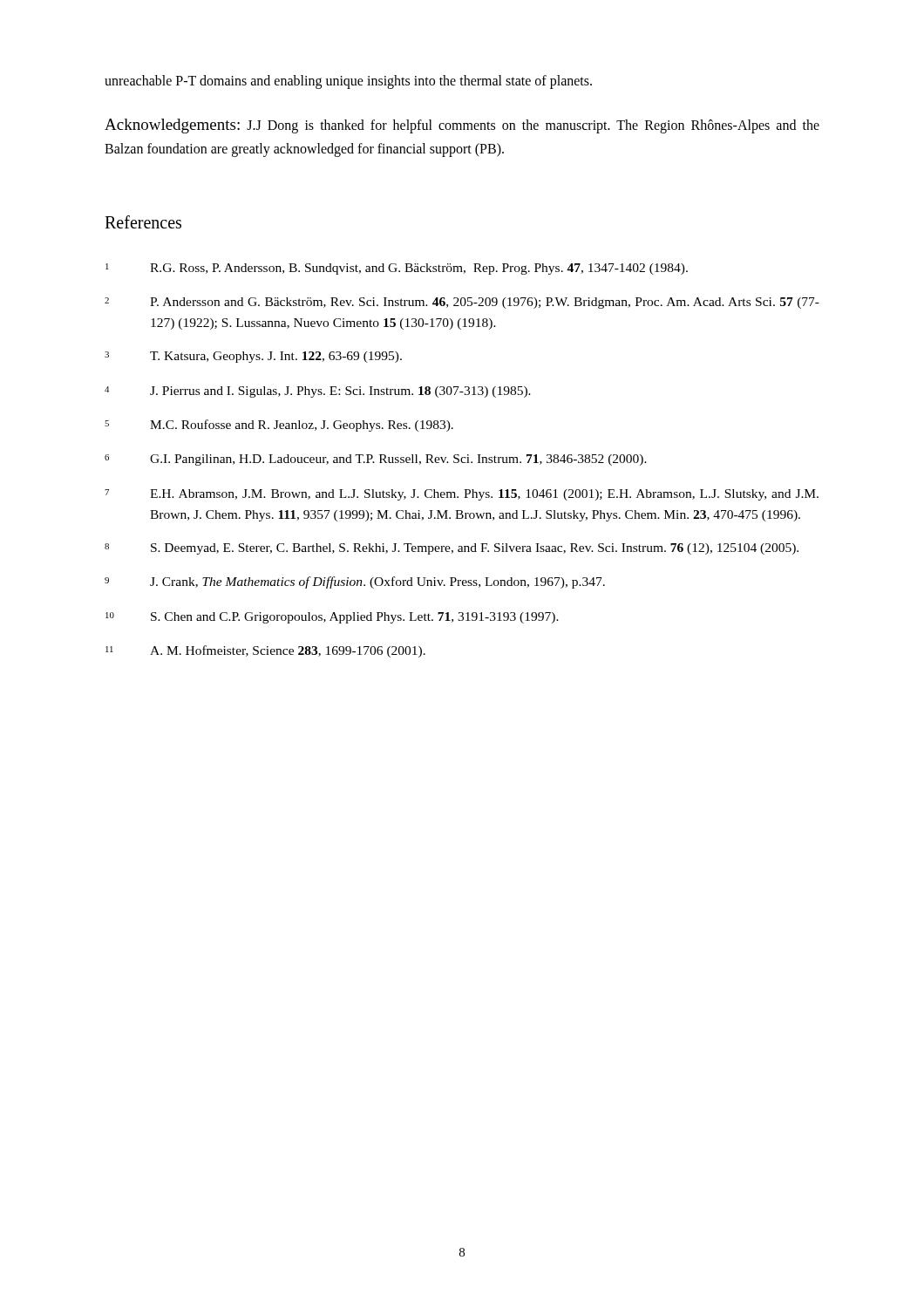Click on the list item containing "8 S. Deemyad, E. Sterer, C. Barthel,"
Image resolution: width=924 pixels, height=1308 pixels.
[462, 548]
